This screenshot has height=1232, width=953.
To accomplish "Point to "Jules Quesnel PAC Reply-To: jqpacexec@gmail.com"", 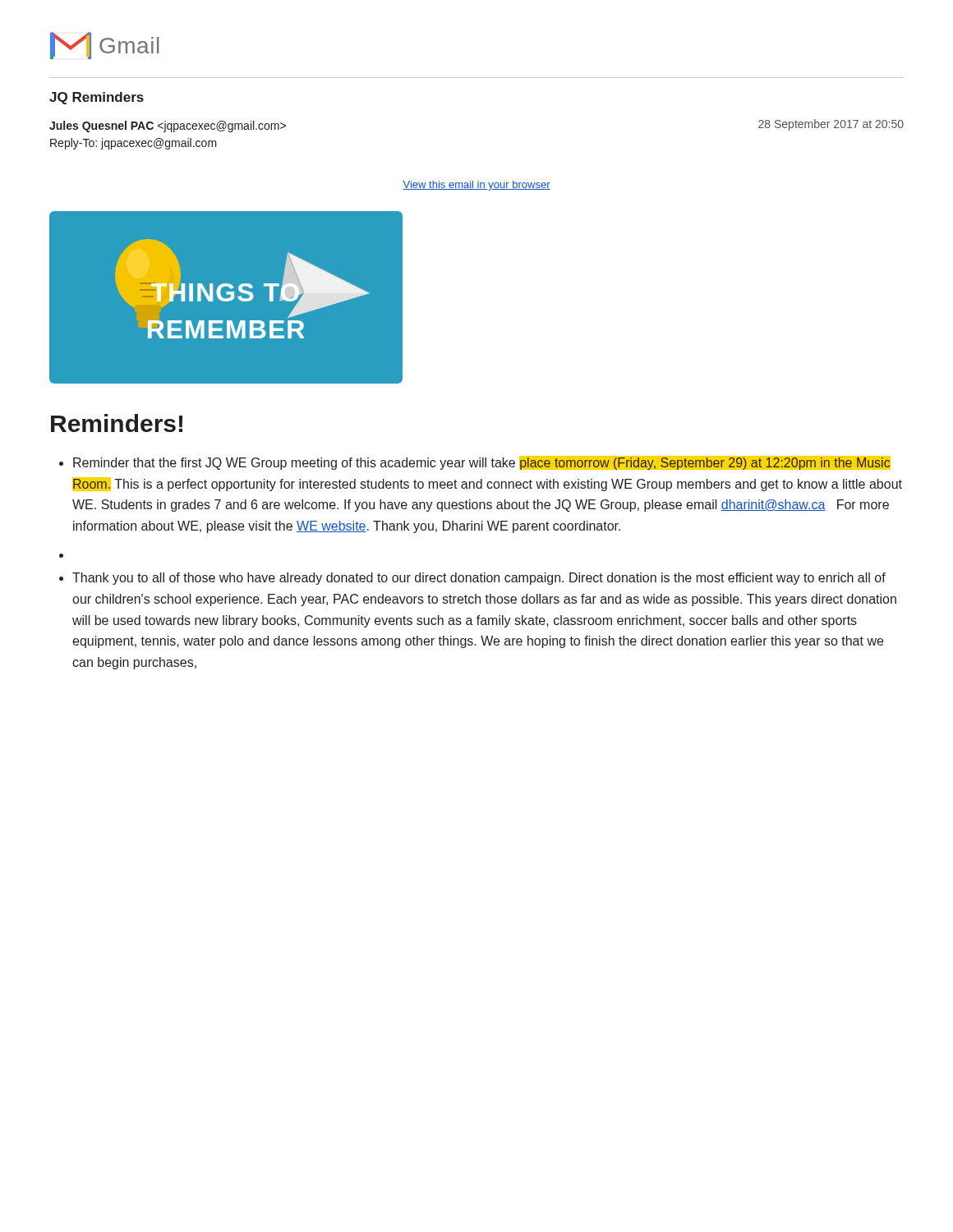I will pos(168,134).
